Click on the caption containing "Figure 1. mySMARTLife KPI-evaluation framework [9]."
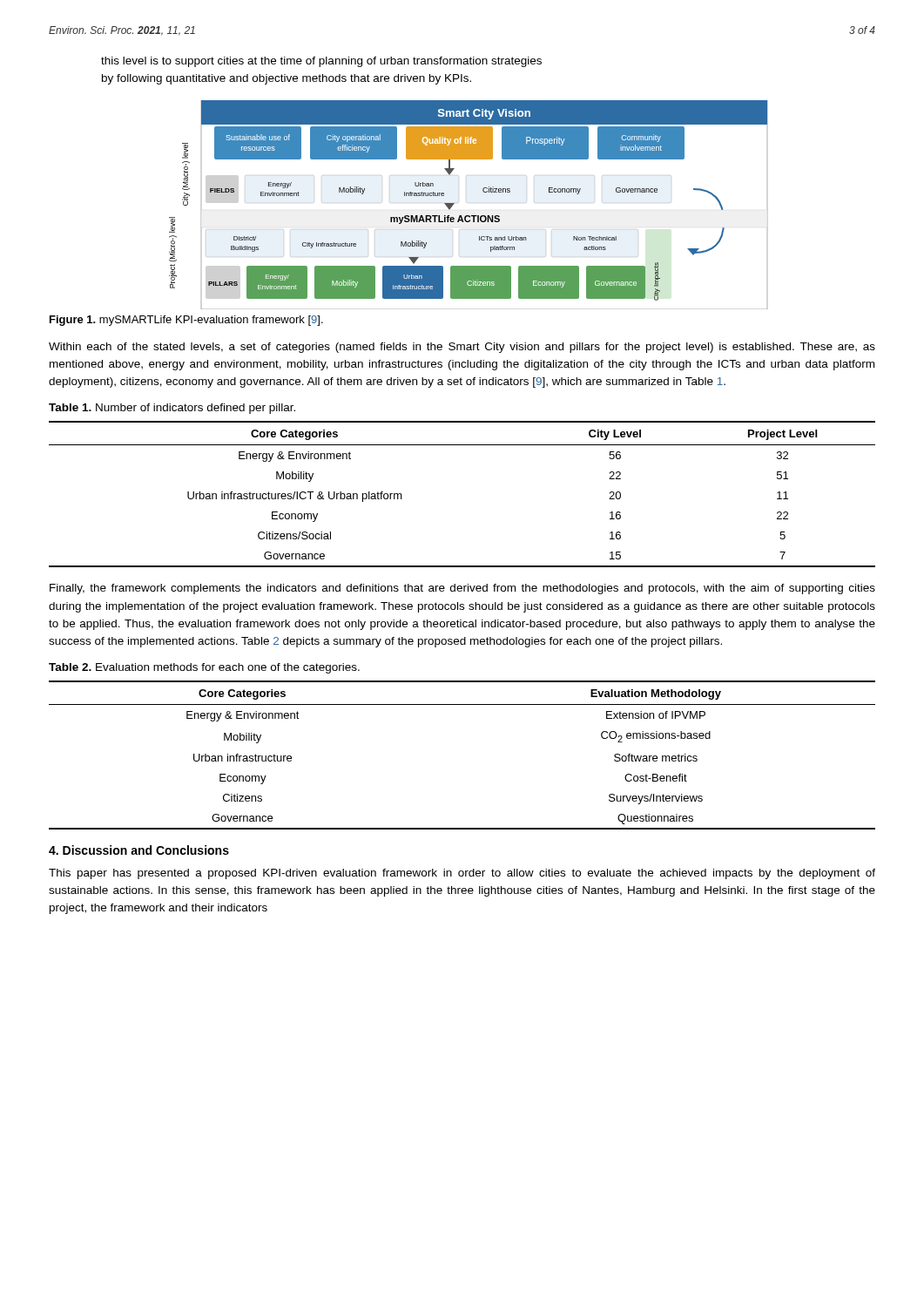 [186, 319]
